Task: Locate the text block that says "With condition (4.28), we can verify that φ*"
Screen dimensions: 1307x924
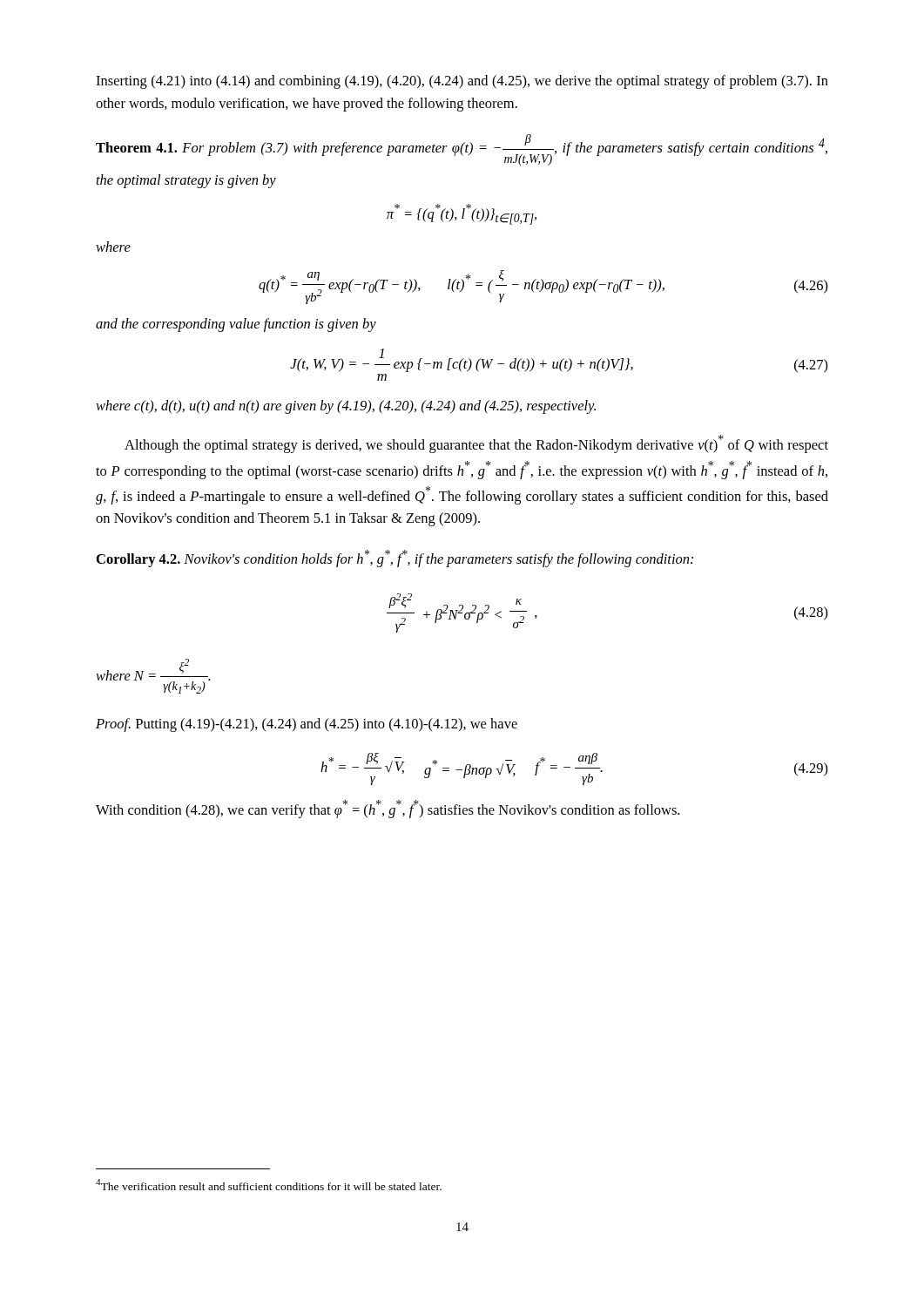Action: point(388,808)
